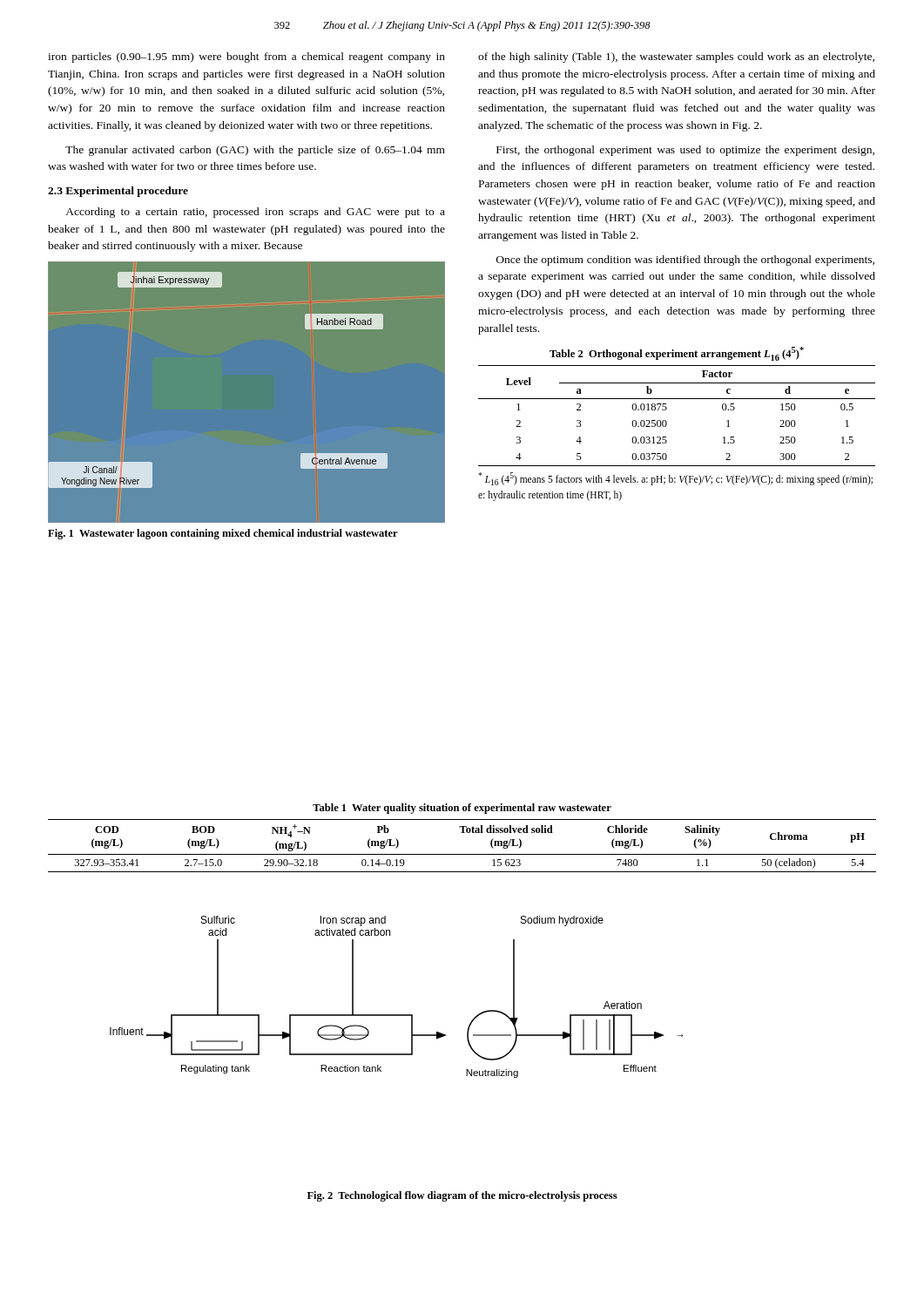Viewport: 924px width, 1307px height.
Task: Select the table that reads "Pb (mg/L)"
Action: pyautogui.click(x=462, y=845)
